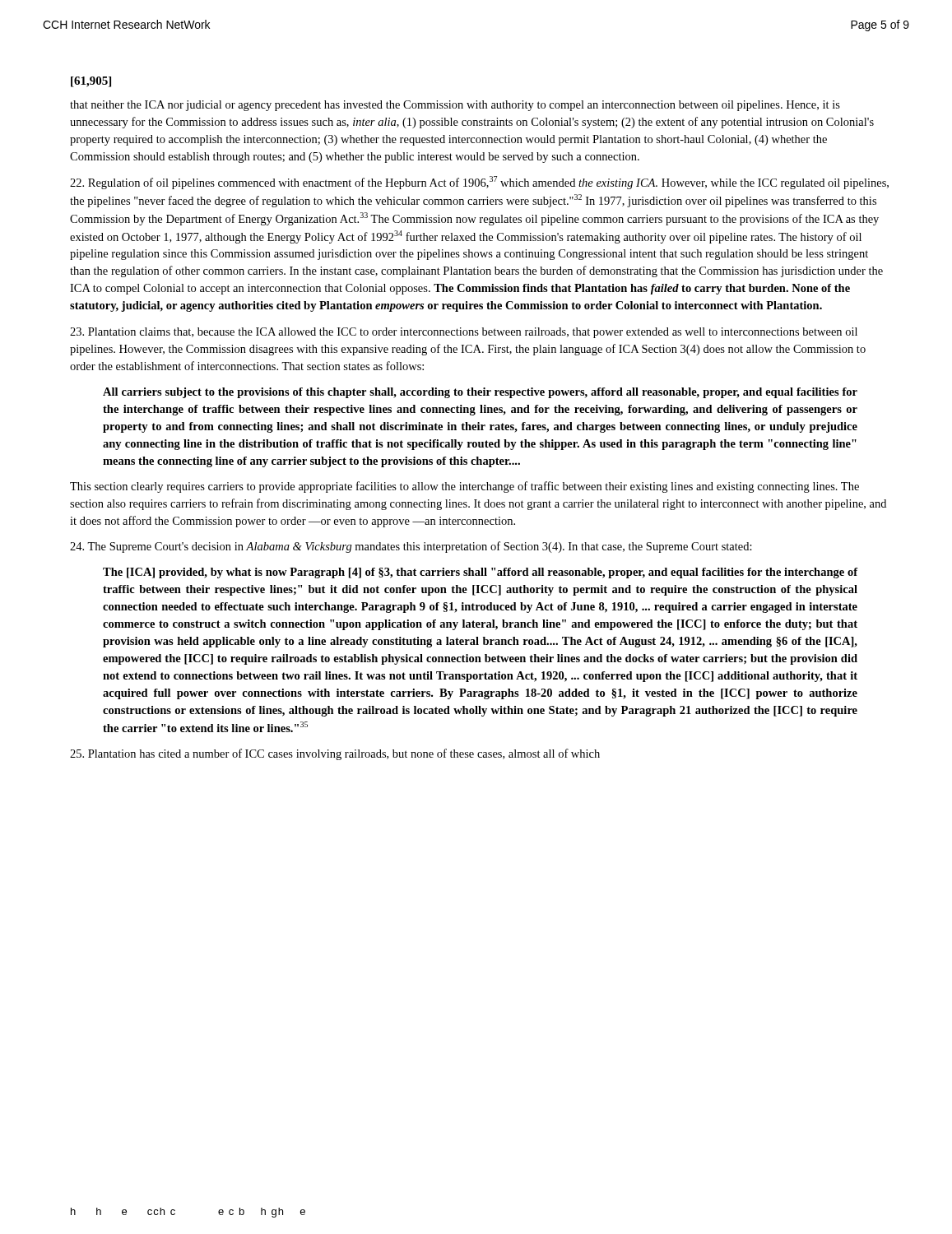952x1234 pixels.
Task: Where is the passage that starts "Plantation has cited a number of ICC"?
Action: (x=335, y=753)
